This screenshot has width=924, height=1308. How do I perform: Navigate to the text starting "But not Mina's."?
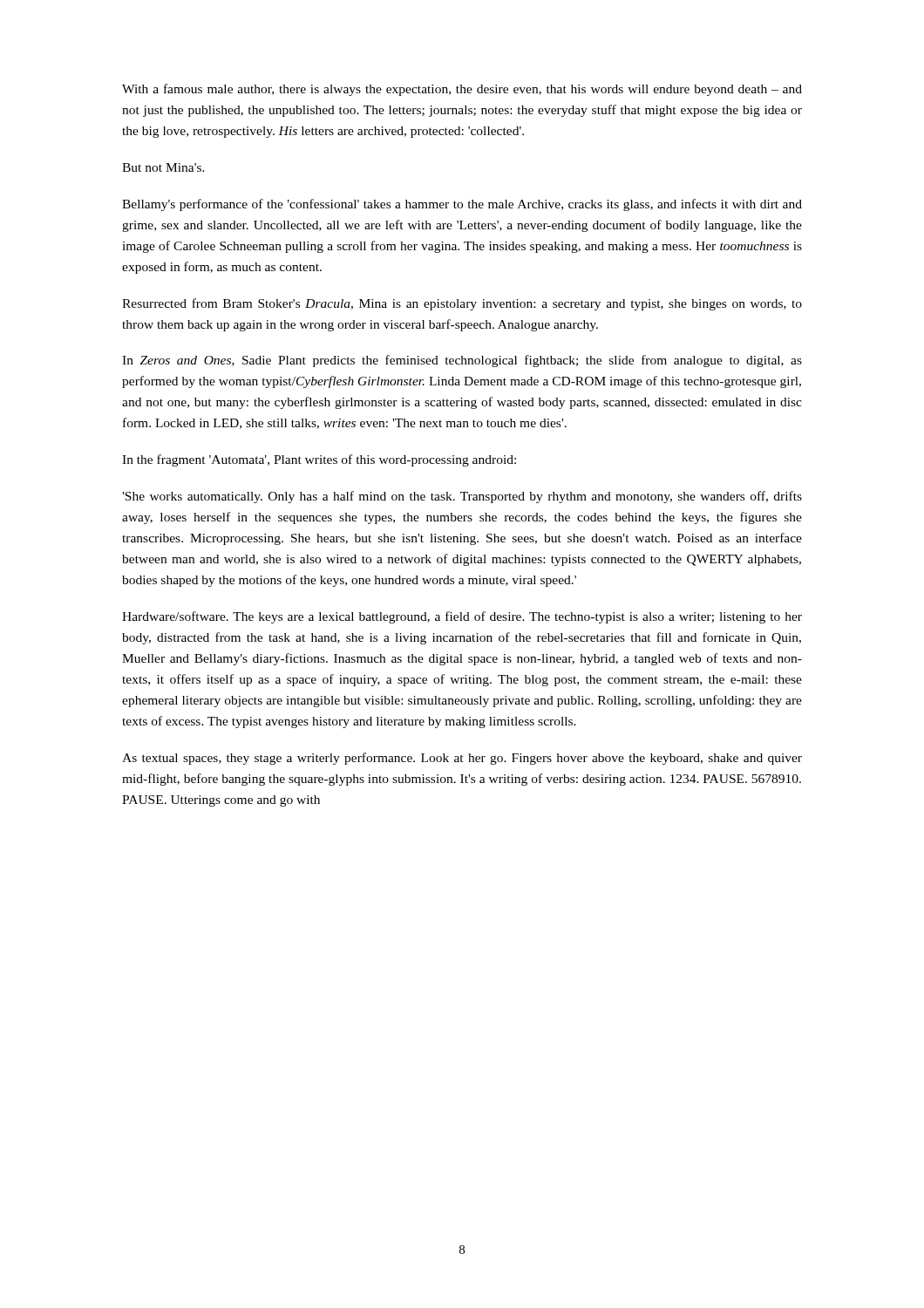164,167
